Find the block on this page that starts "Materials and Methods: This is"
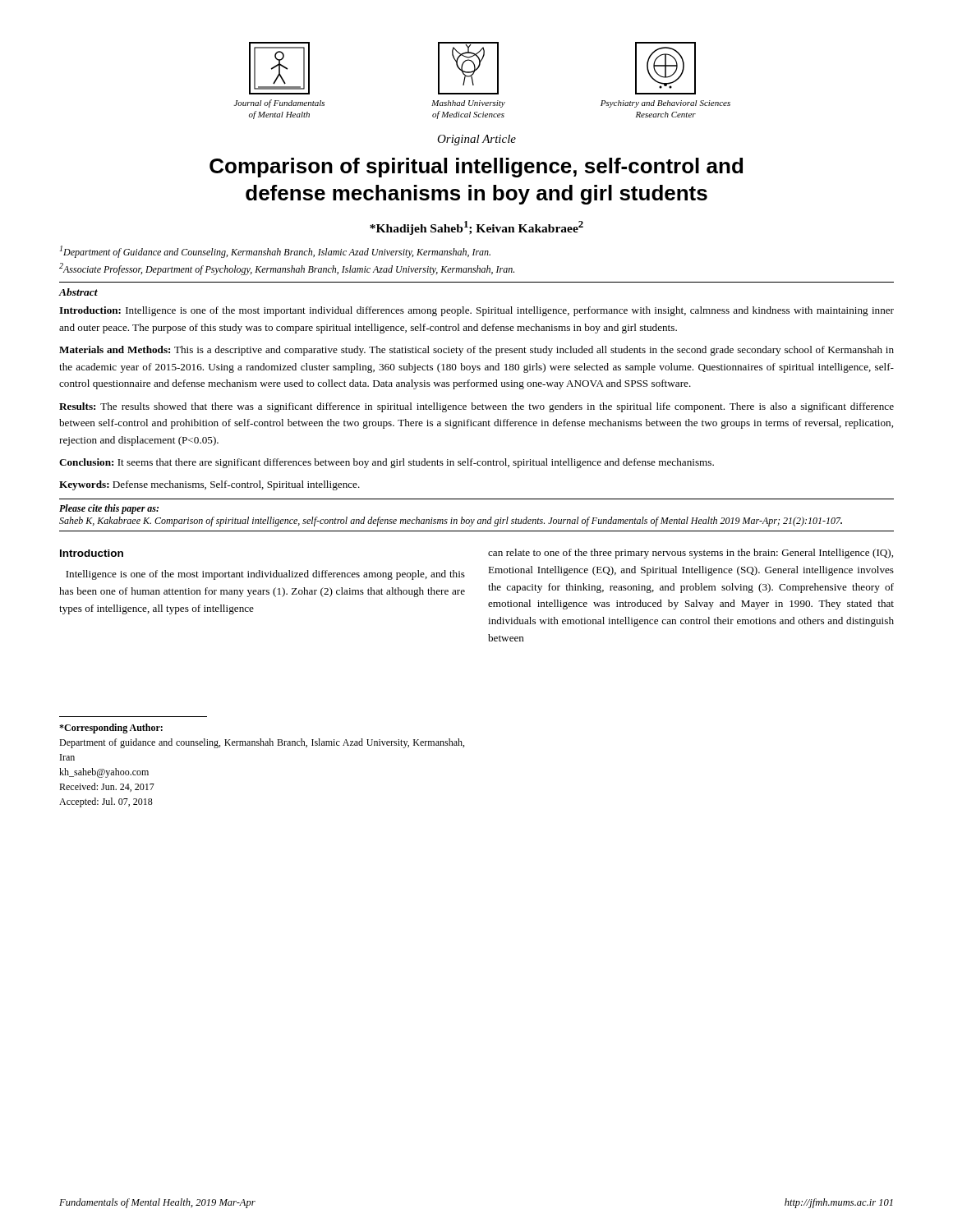 click(x=476, y=366)
